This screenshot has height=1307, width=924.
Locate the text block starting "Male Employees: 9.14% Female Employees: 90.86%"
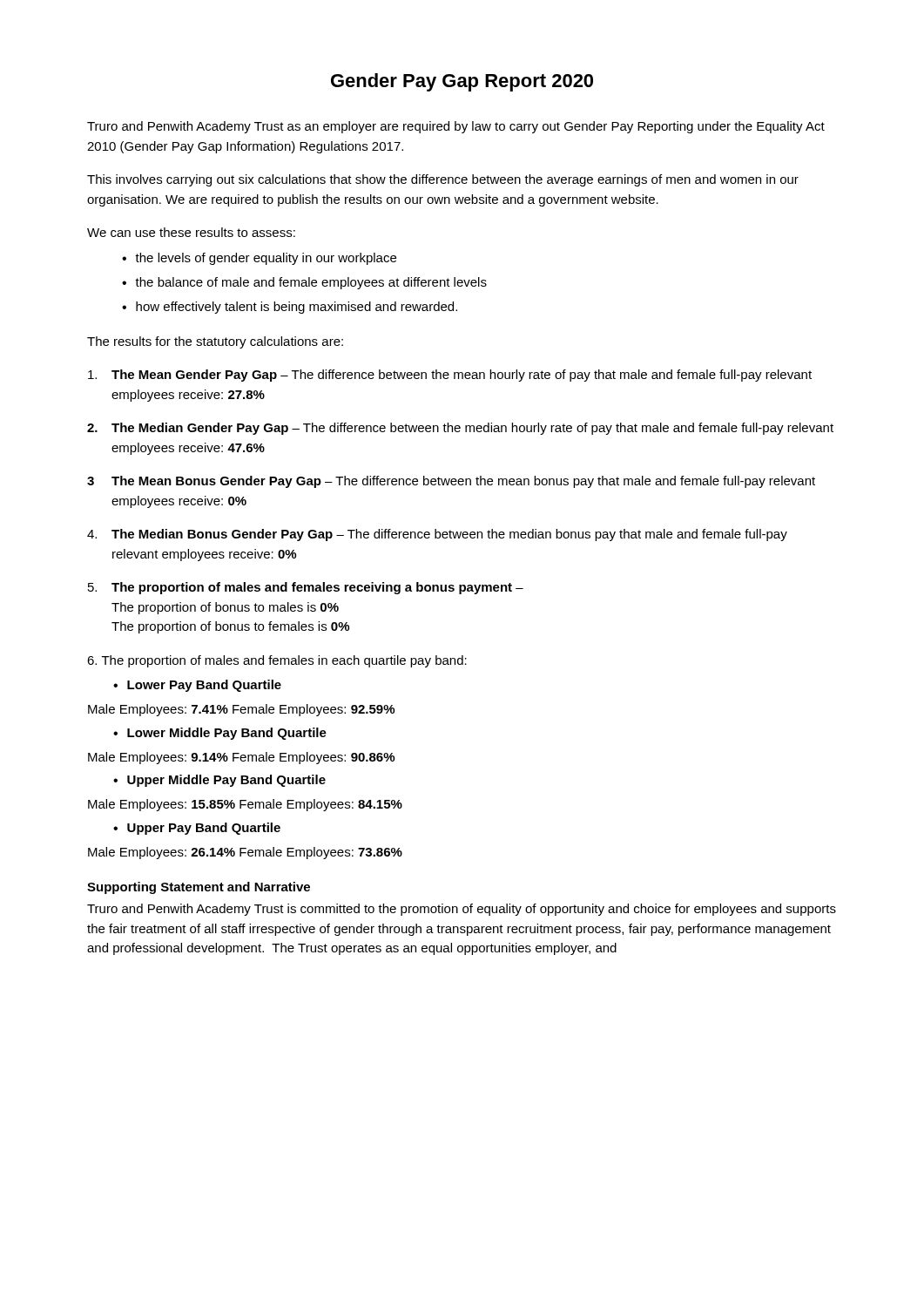pos(241,756)
